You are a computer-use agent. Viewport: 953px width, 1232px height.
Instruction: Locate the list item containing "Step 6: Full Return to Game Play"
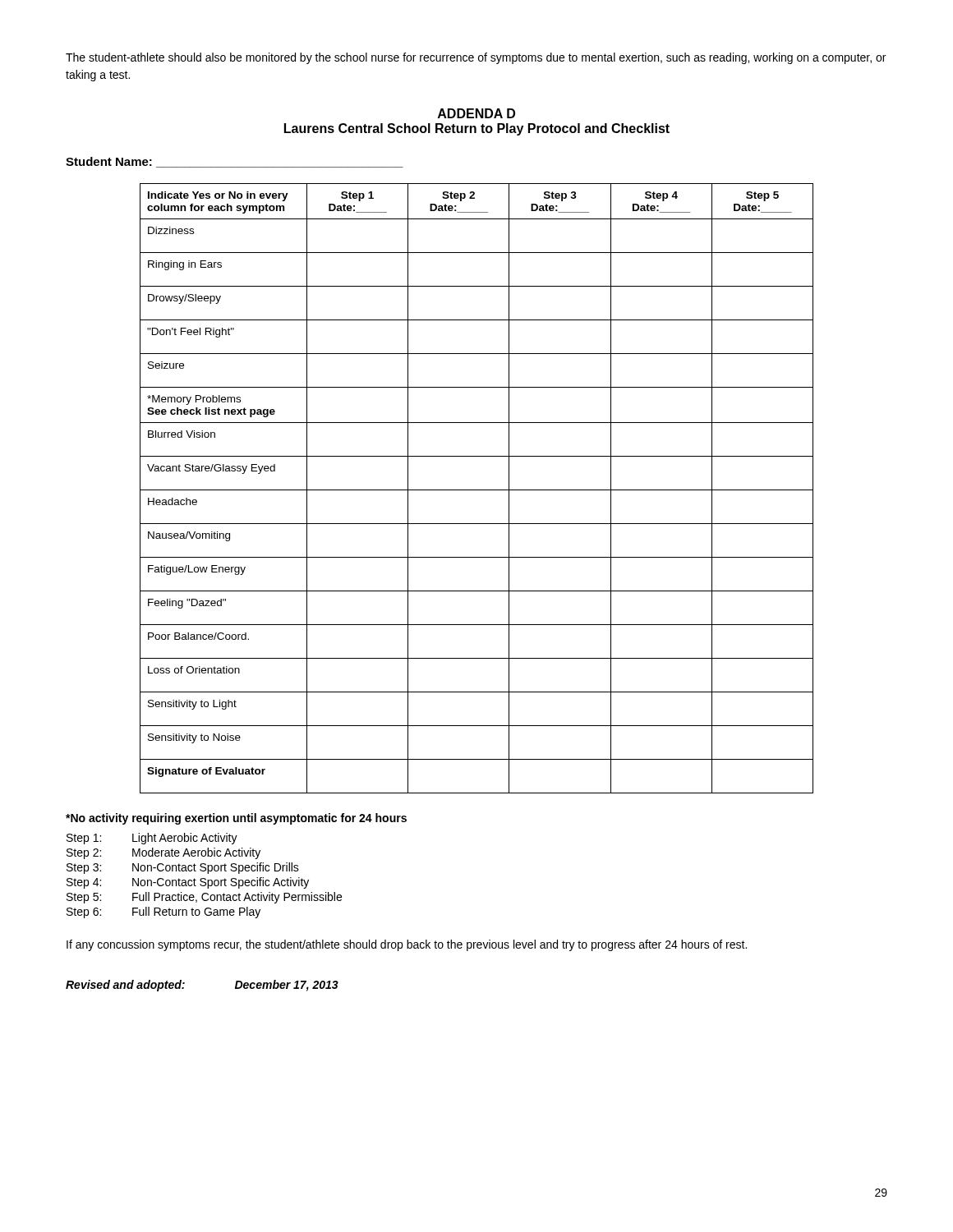click(x=163, y=912)
